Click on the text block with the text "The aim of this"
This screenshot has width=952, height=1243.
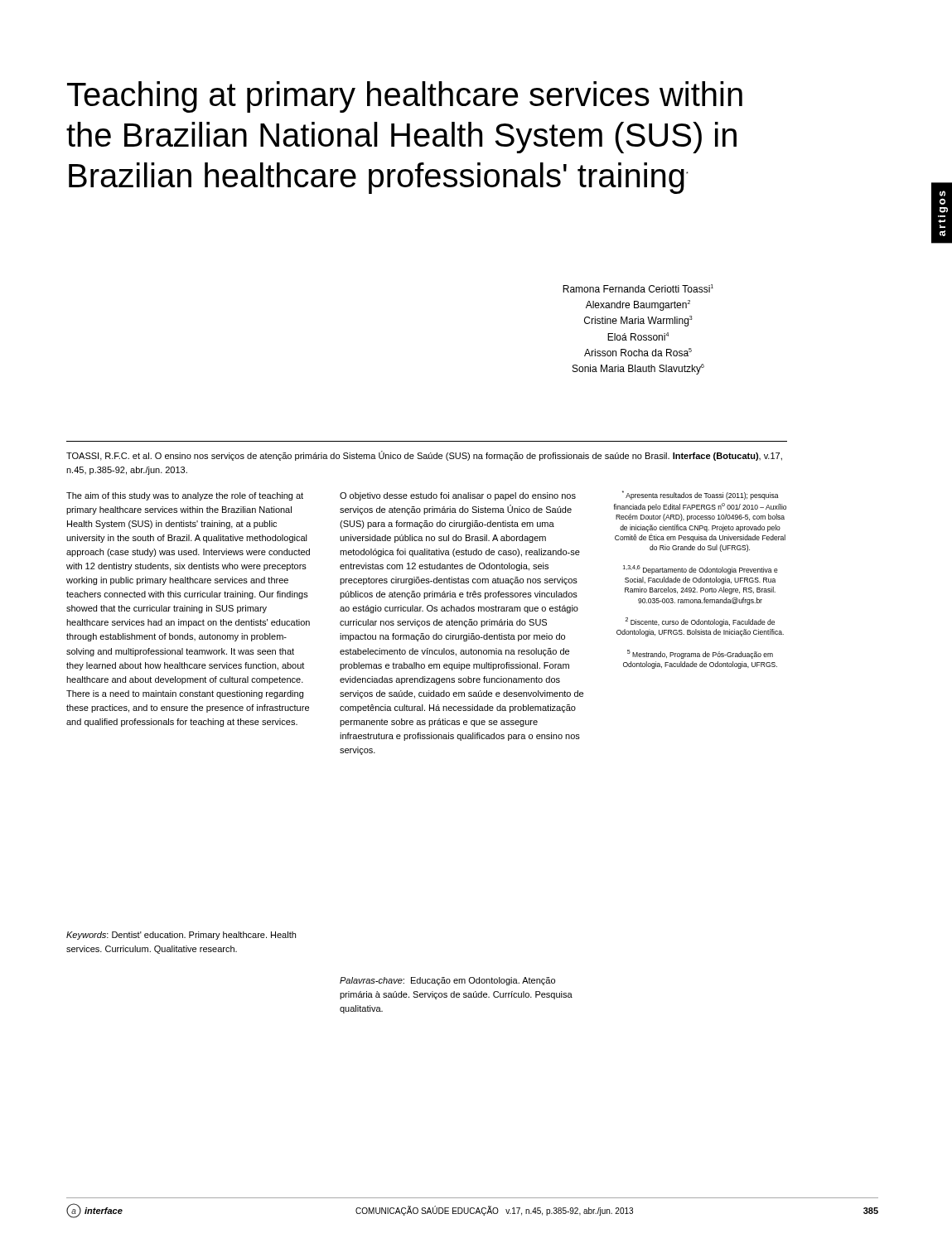(x=188, y=609)
